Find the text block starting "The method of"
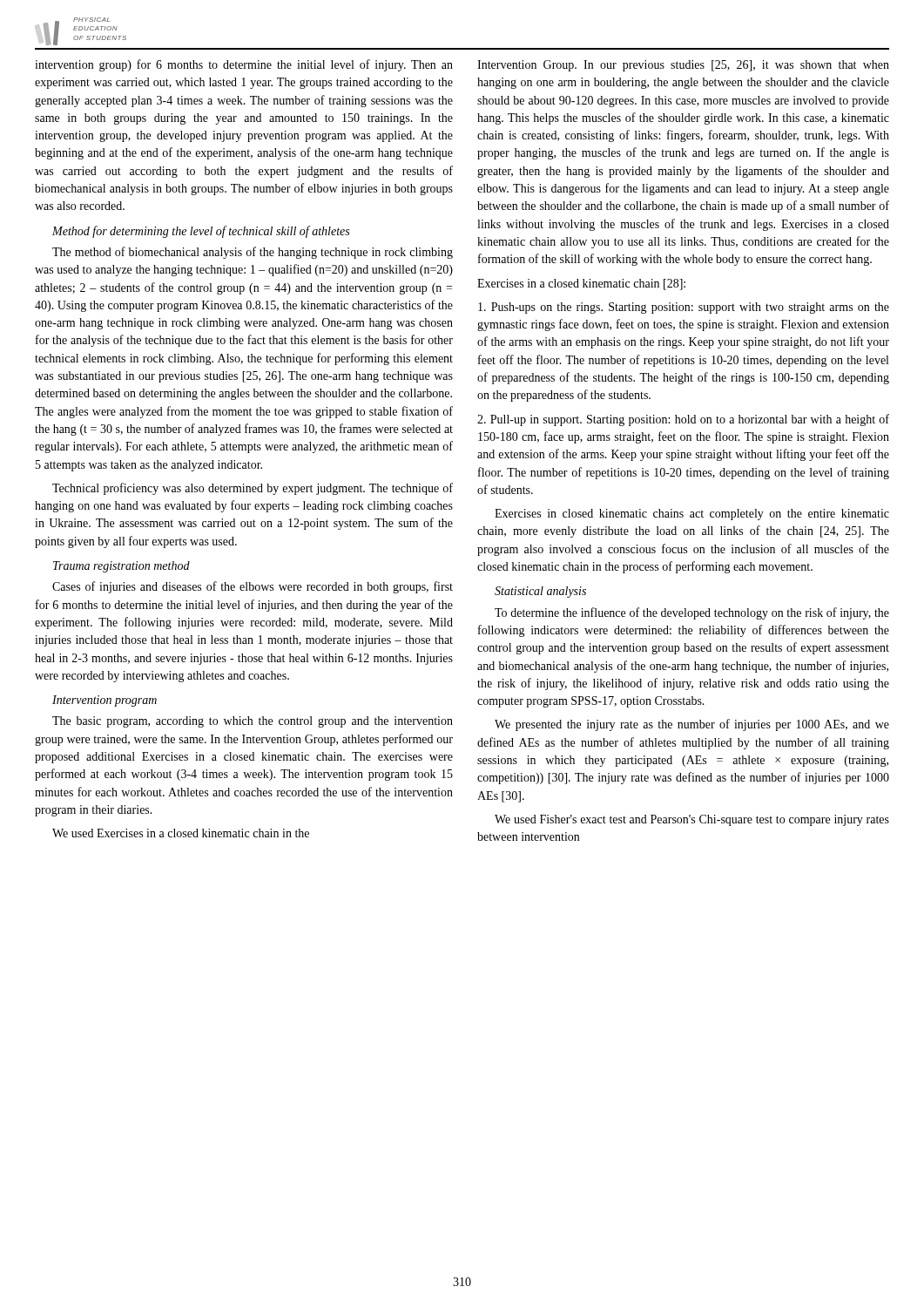The width and height of the screenshot is (924, 1307). (x=244, y=359)
